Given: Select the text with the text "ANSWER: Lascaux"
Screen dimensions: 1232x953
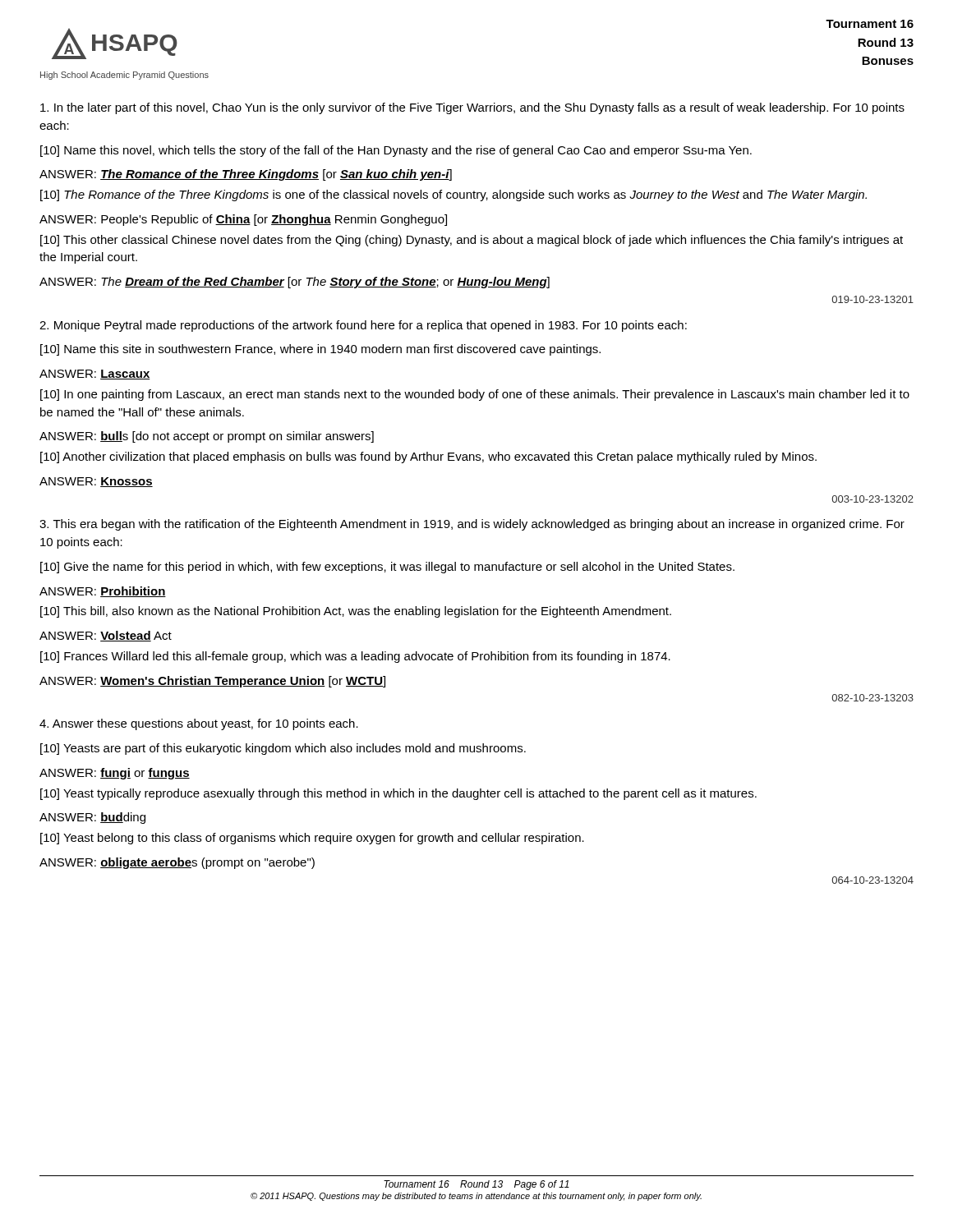Looking at the screenshot, I should (x=95, y=373).
